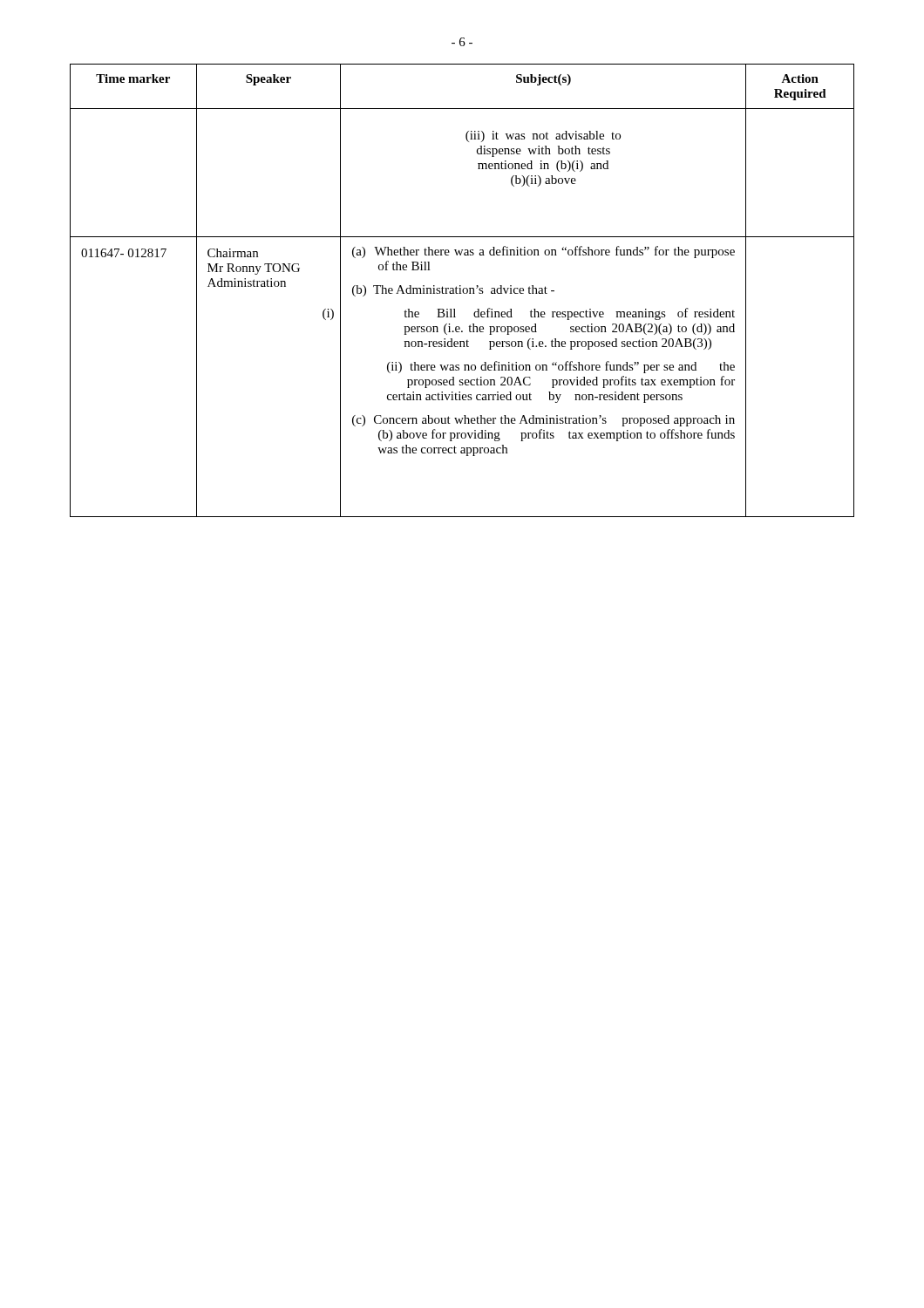Select the table that reads "Time marker"
This screenshot has width=924, height=1308.
pyautogui.click(x=462, y=290)
